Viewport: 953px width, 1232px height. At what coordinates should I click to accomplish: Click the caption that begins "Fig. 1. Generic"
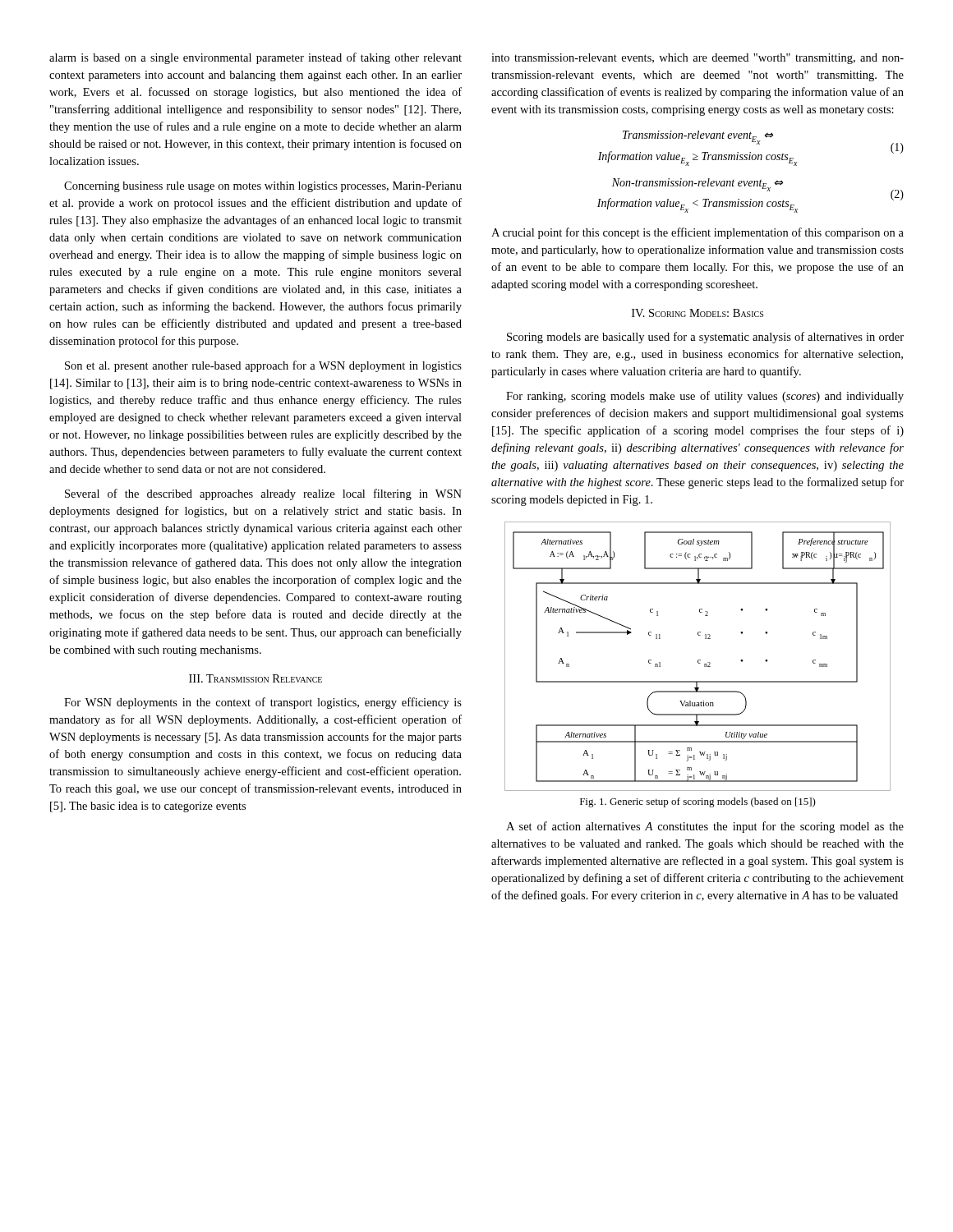tap(698, 802)
